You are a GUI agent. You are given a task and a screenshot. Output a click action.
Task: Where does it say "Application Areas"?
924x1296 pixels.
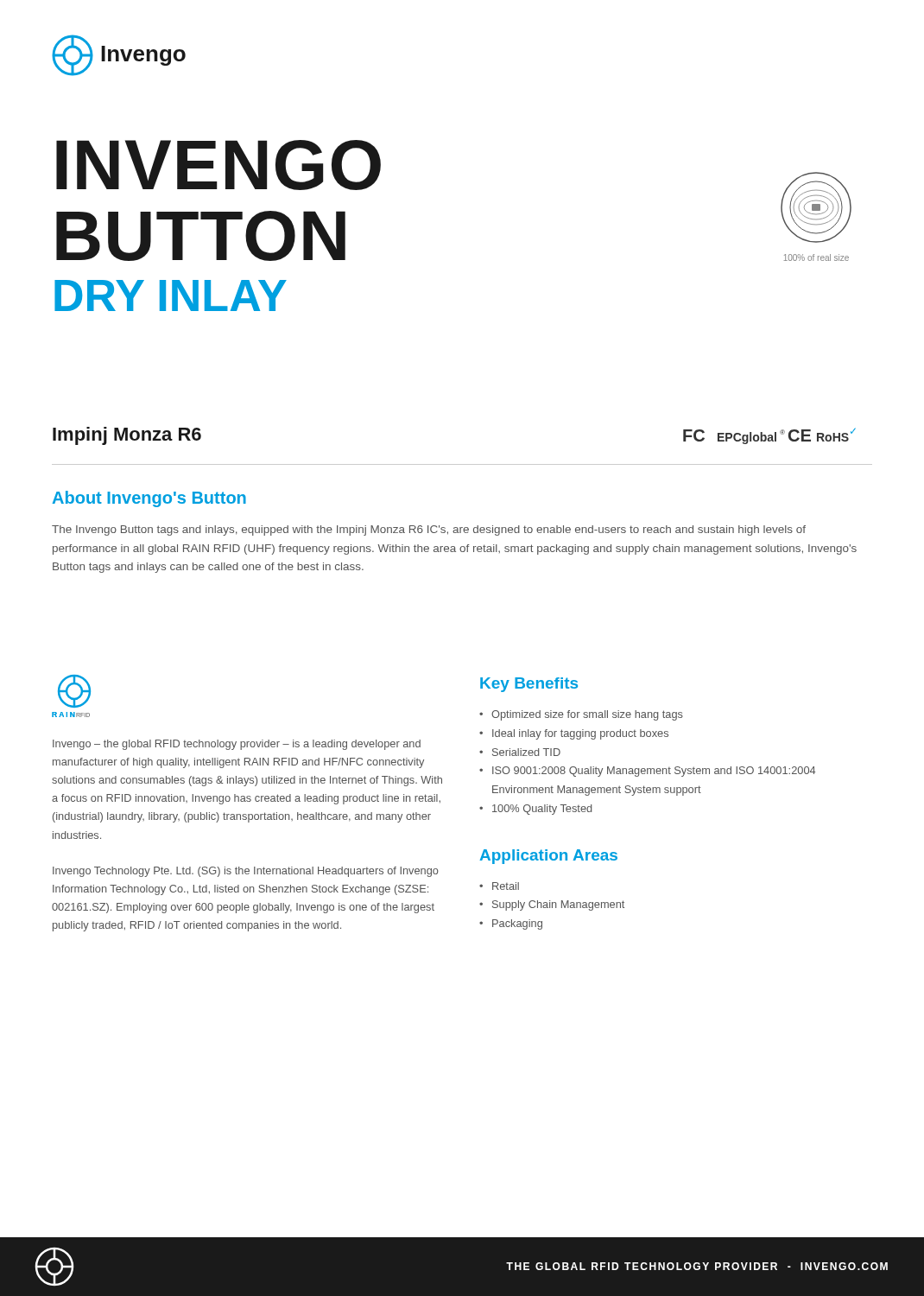[x=549, y=854]
